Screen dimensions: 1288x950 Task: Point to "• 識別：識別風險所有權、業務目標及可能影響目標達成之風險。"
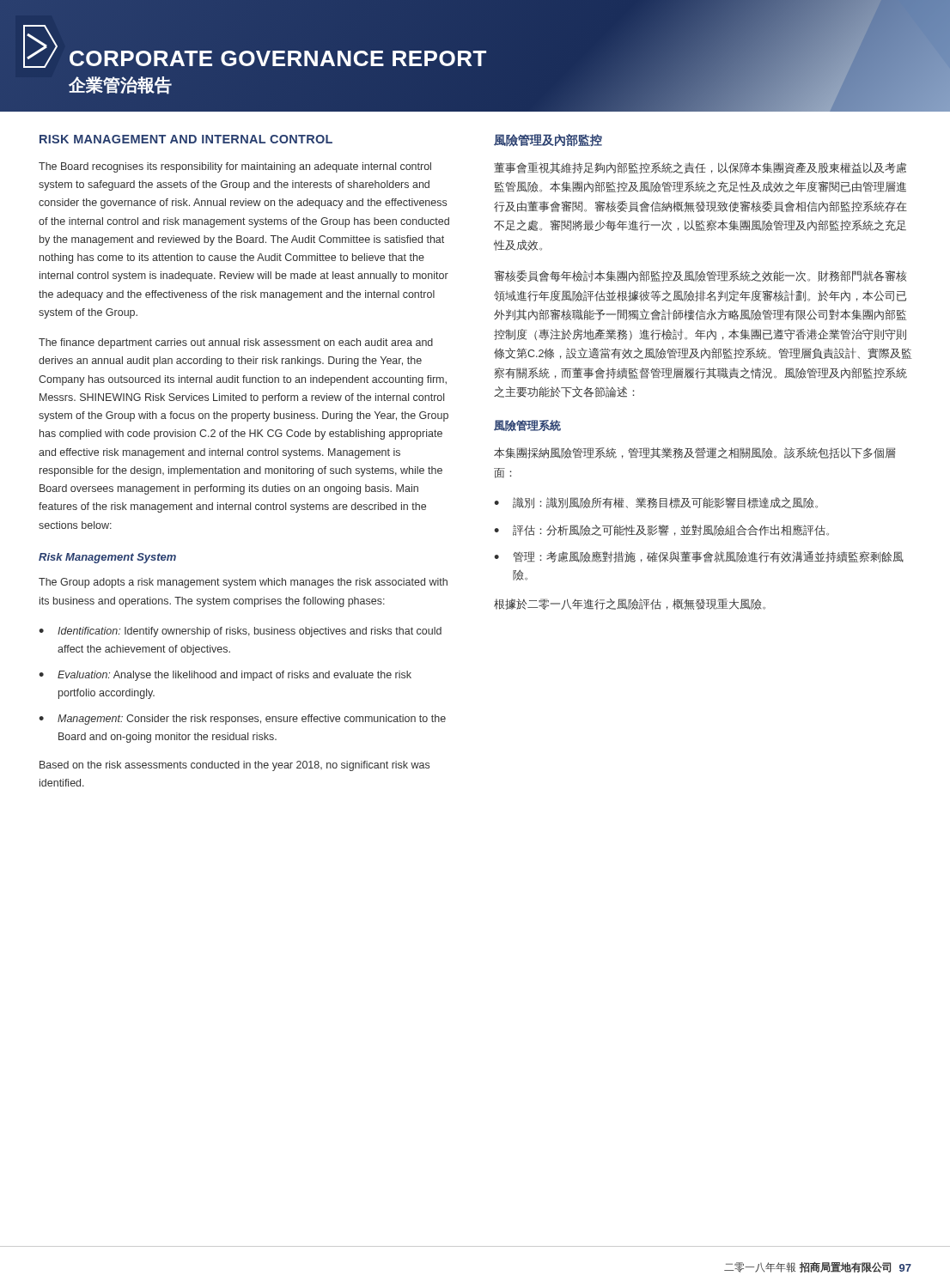[704, 504]
